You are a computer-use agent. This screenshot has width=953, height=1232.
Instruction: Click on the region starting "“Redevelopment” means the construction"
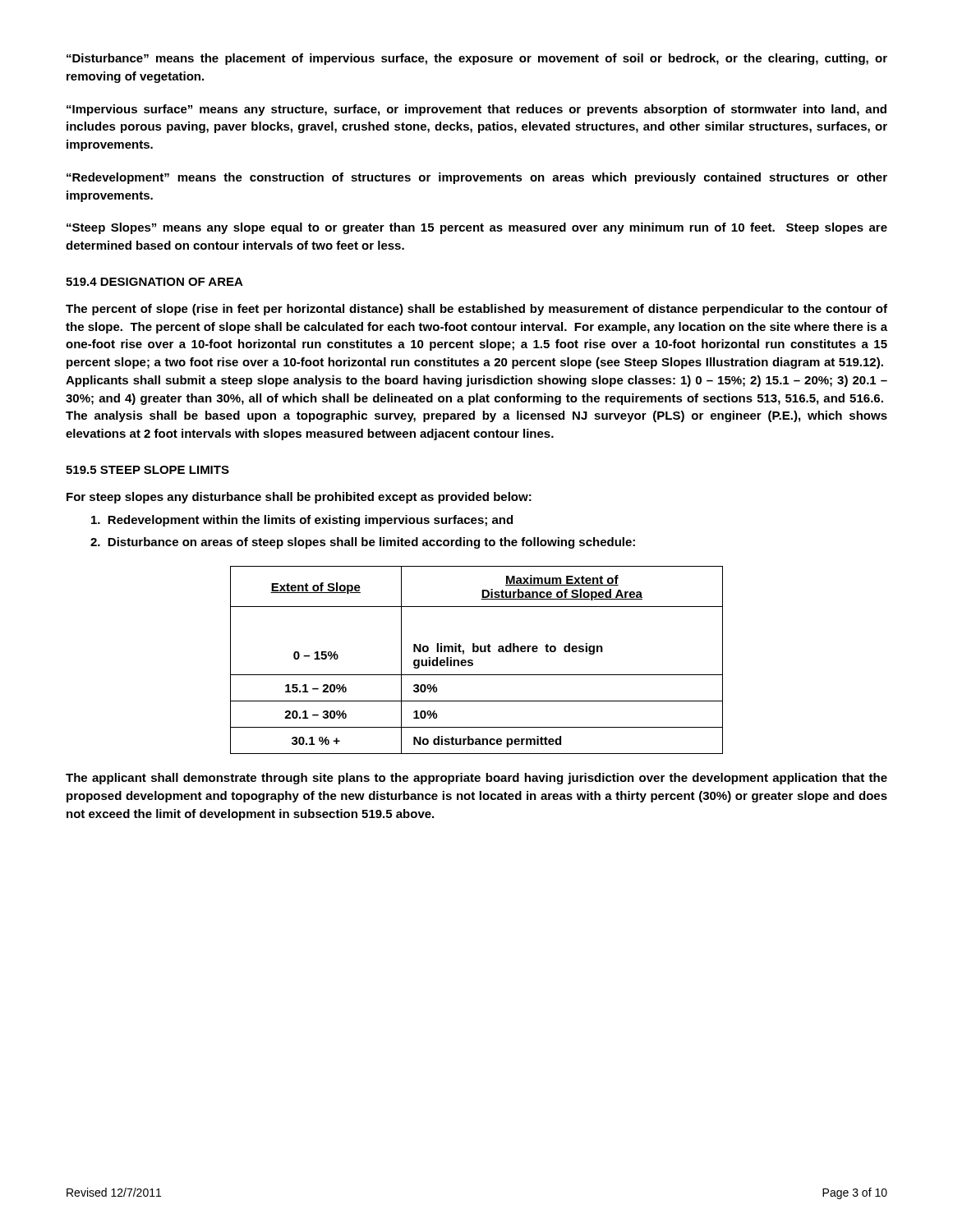(476, 186)
